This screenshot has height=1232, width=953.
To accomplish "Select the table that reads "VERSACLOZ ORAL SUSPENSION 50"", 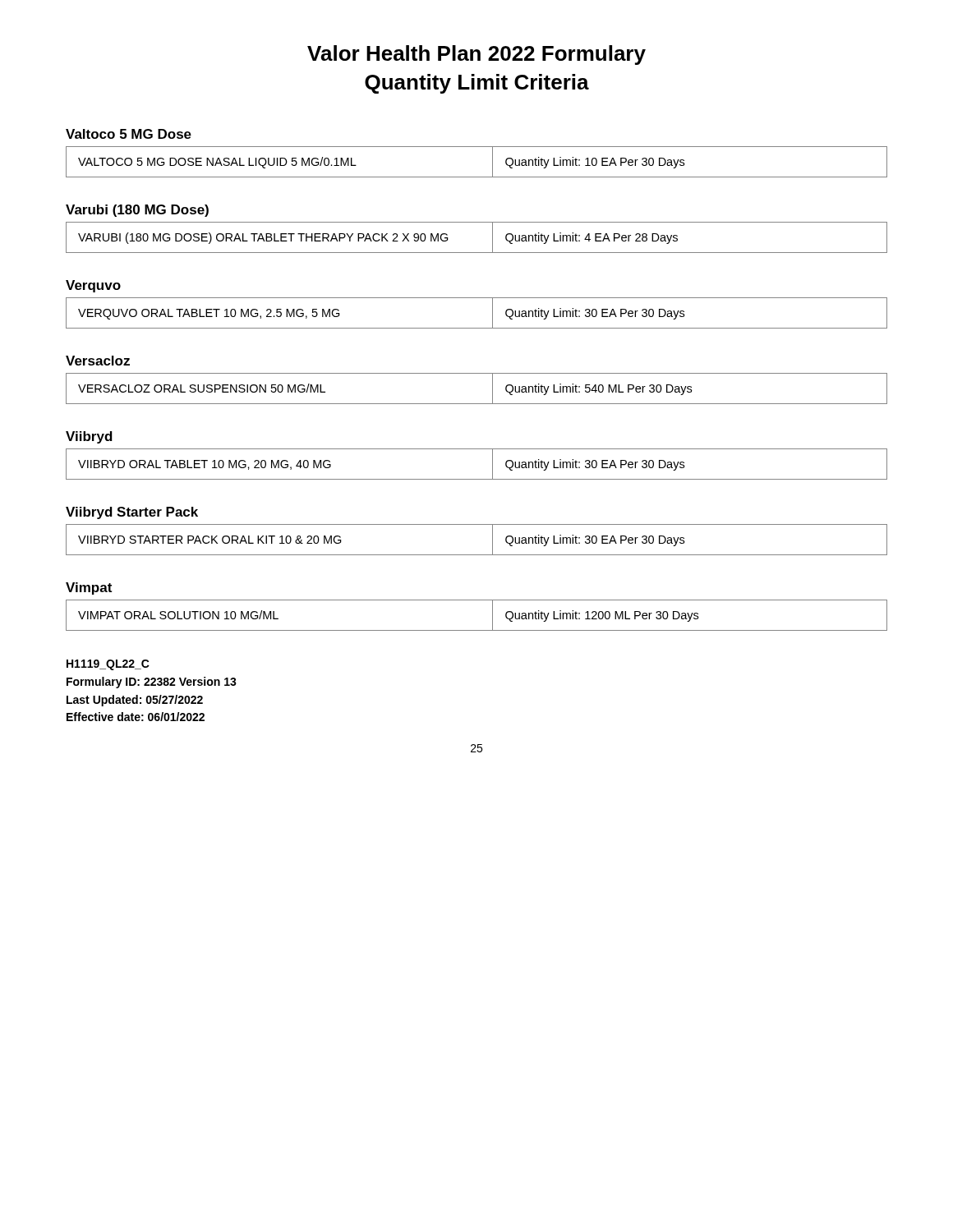I will pyautogui.click(x=476, y=389).
